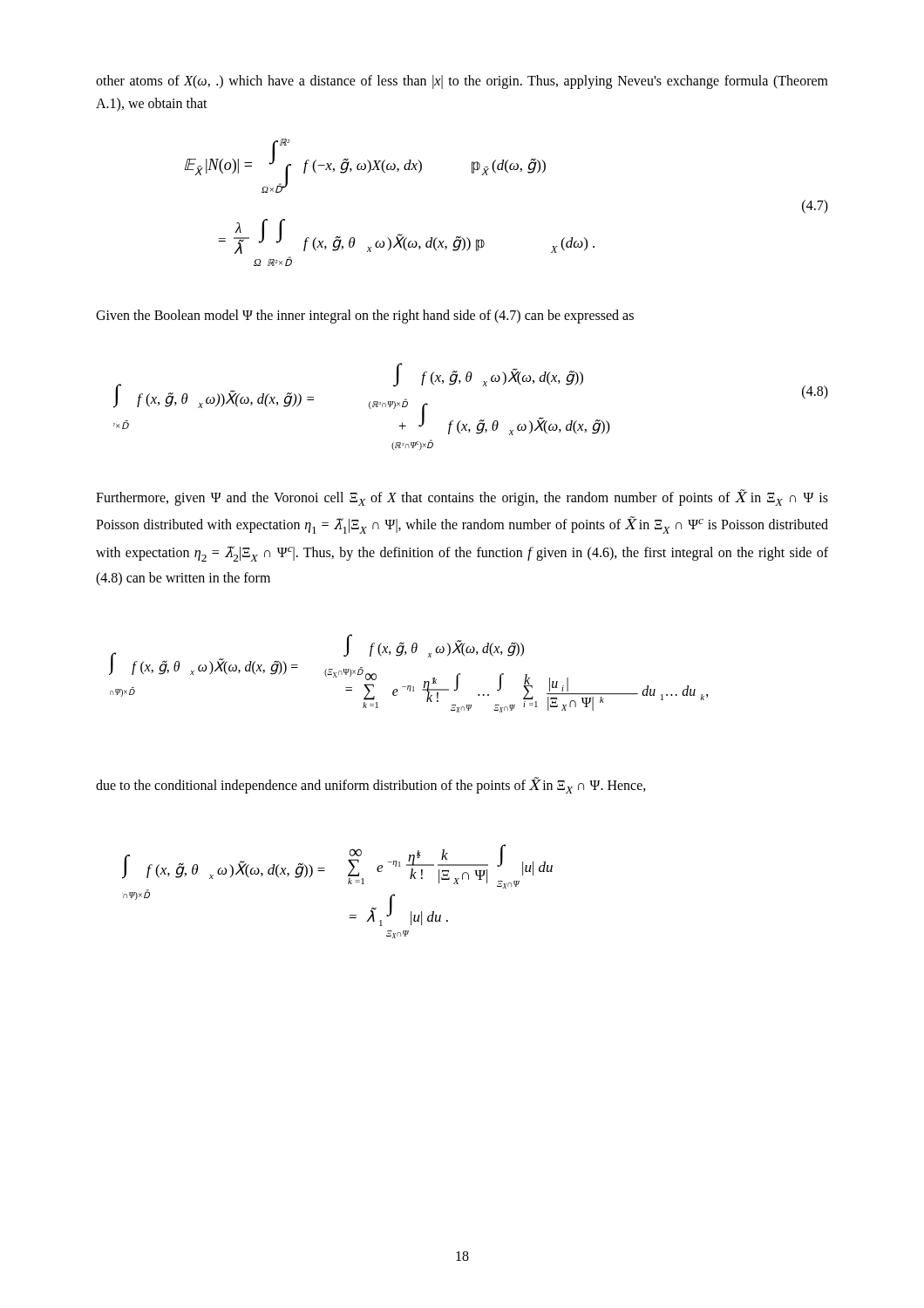
Task: Point to the block beginning "Furthermore, given Ψ and the"
Action: [462, 537]
